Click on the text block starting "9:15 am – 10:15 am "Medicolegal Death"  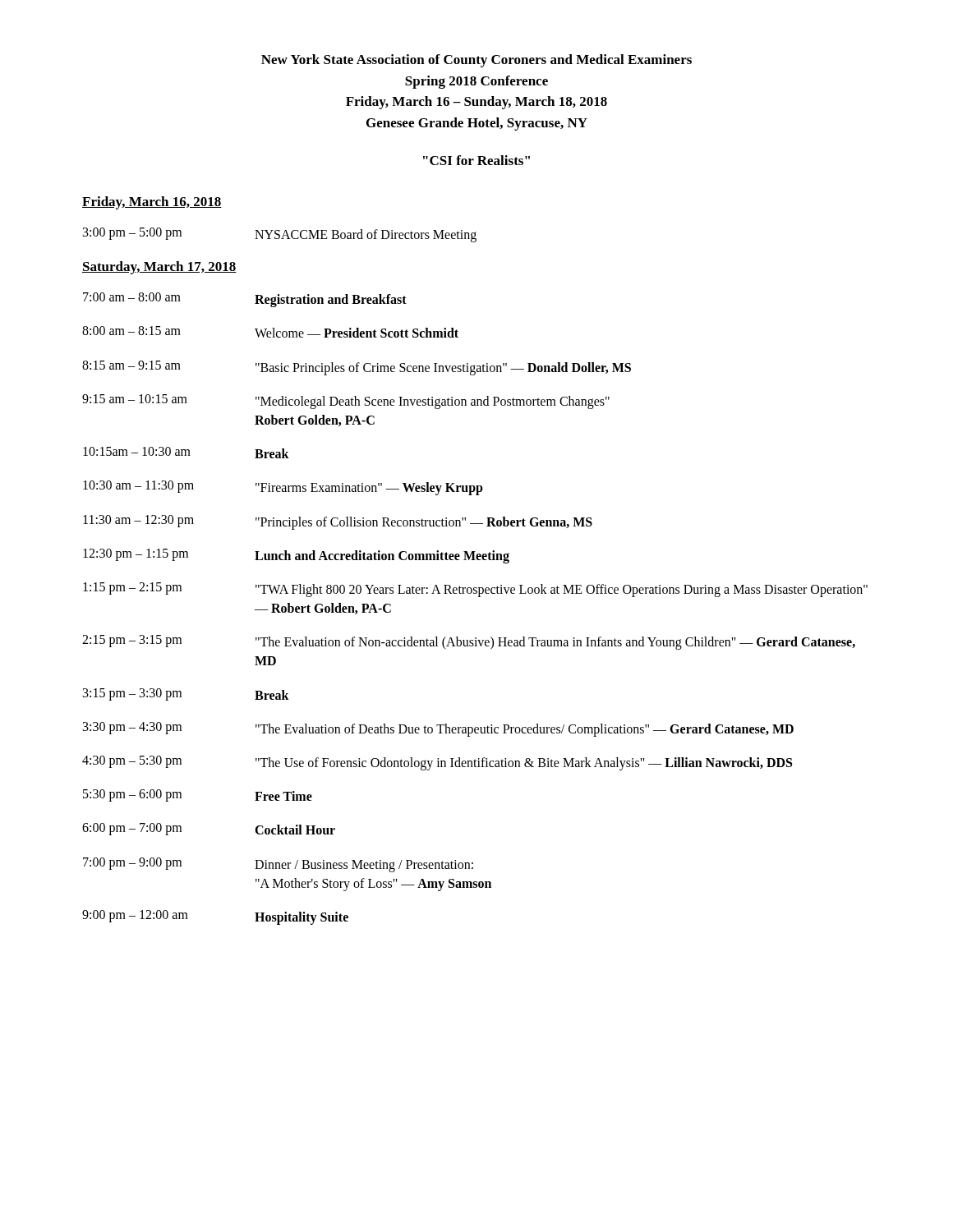pos(476,411)
